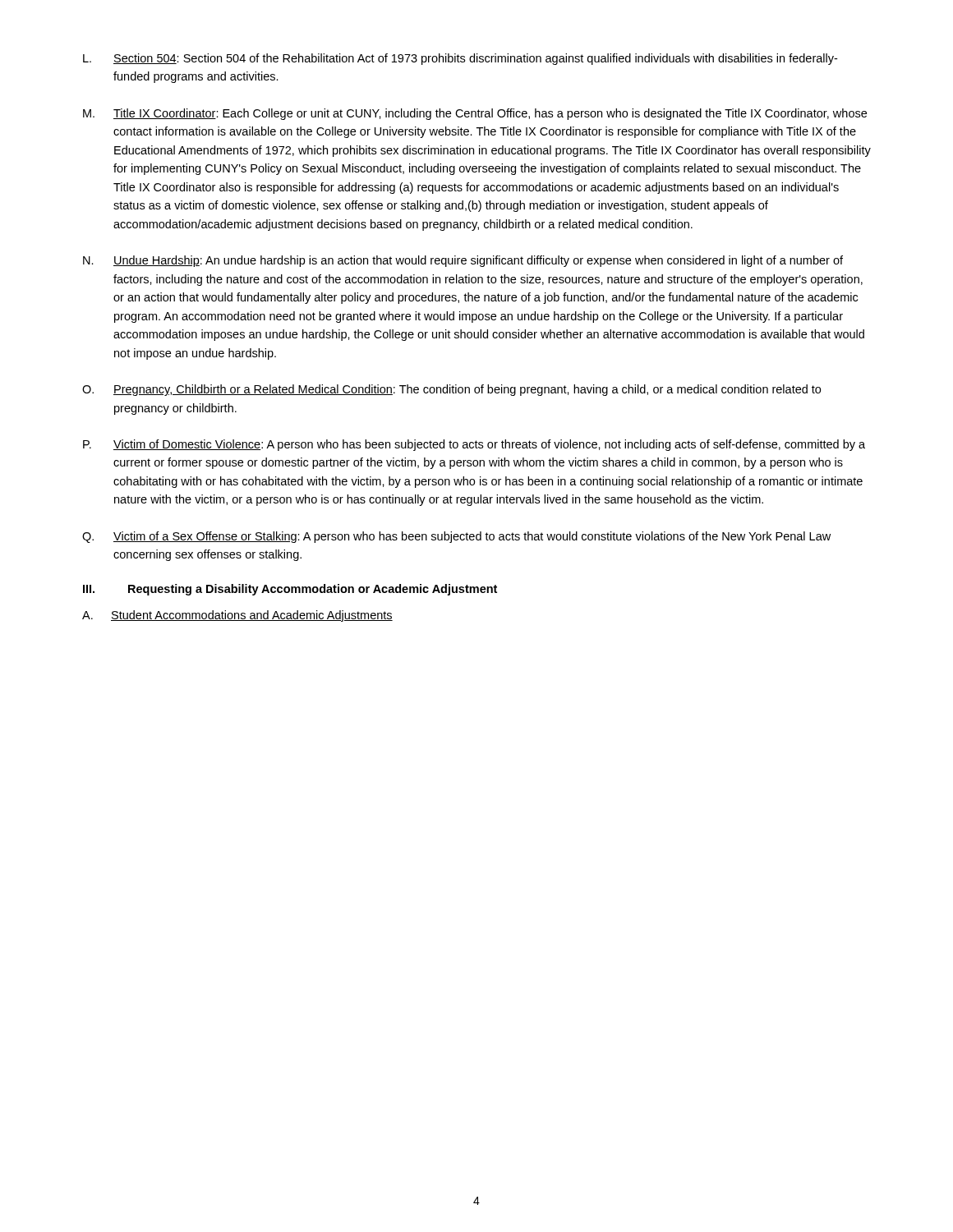Find the block on this page that starts "N. Undue Hardship: An undue hardship is an"
Image resolution: width=953 pixels, height=1232 pixels.
coord(476,307)
